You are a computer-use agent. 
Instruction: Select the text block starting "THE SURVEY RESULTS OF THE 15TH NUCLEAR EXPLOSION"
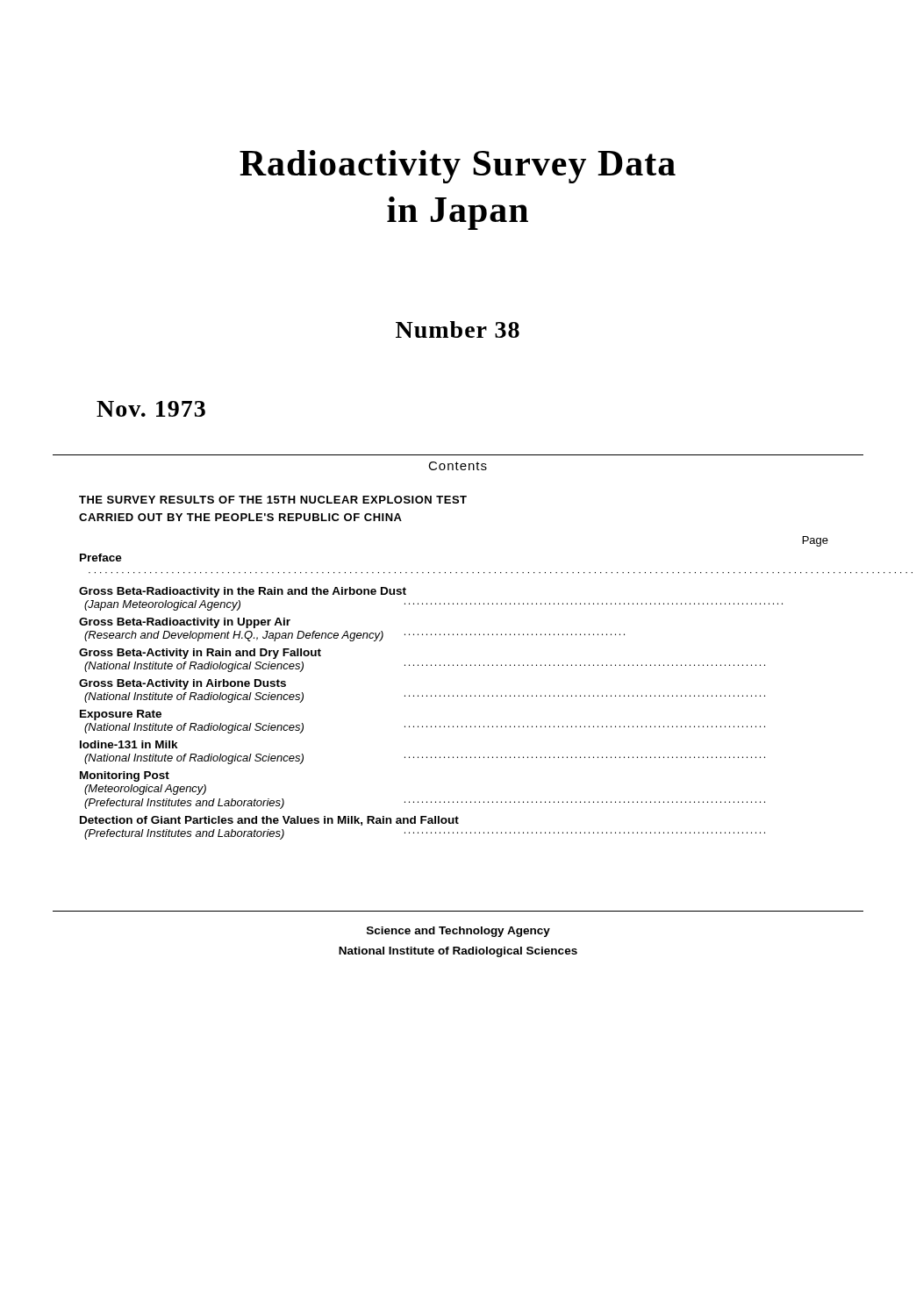point(273,508)
